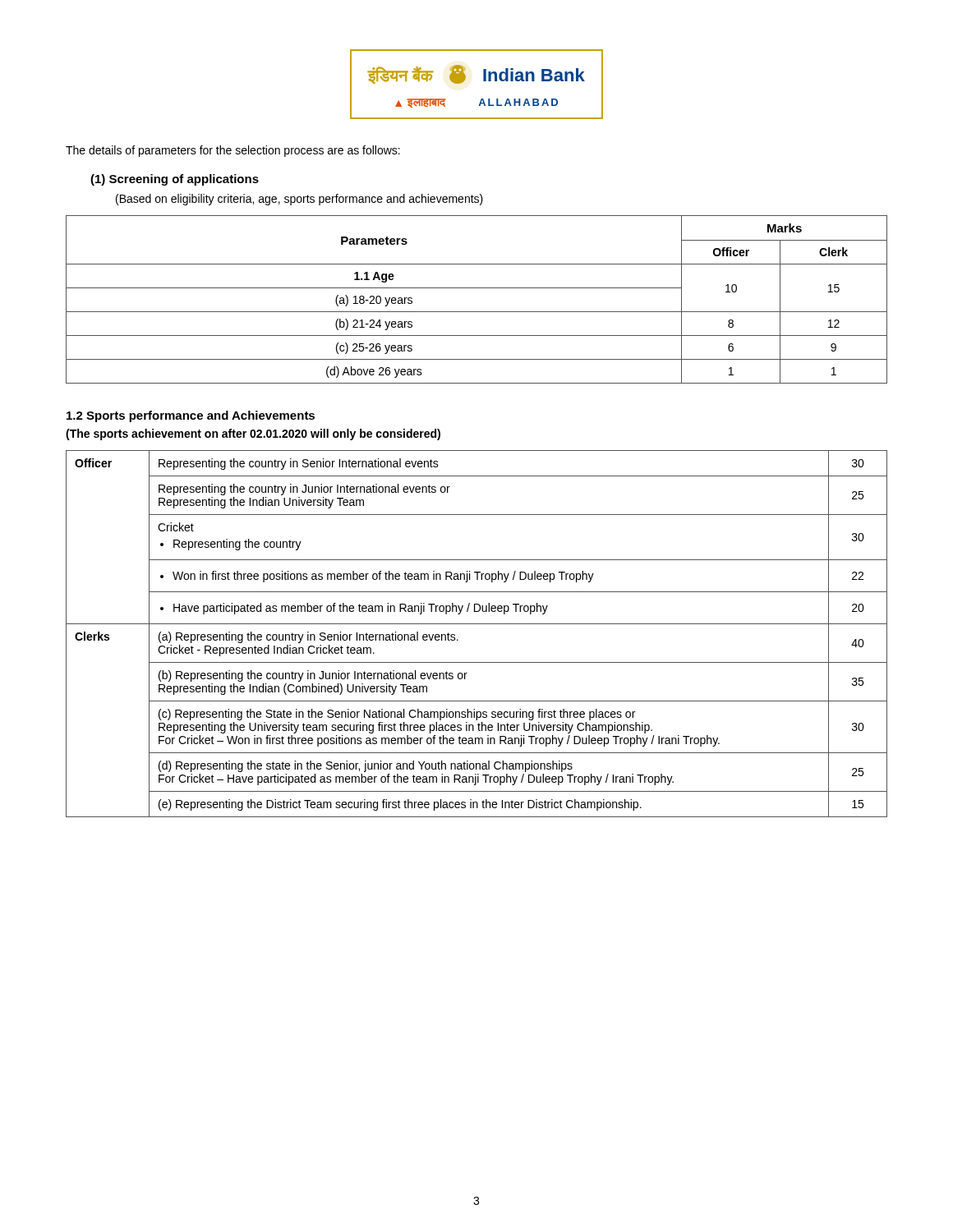Point to "1.2 Sports performance and Achievements"
Image resolution: width=953 pixels, height=1232 pixels.
coord(191,415)
